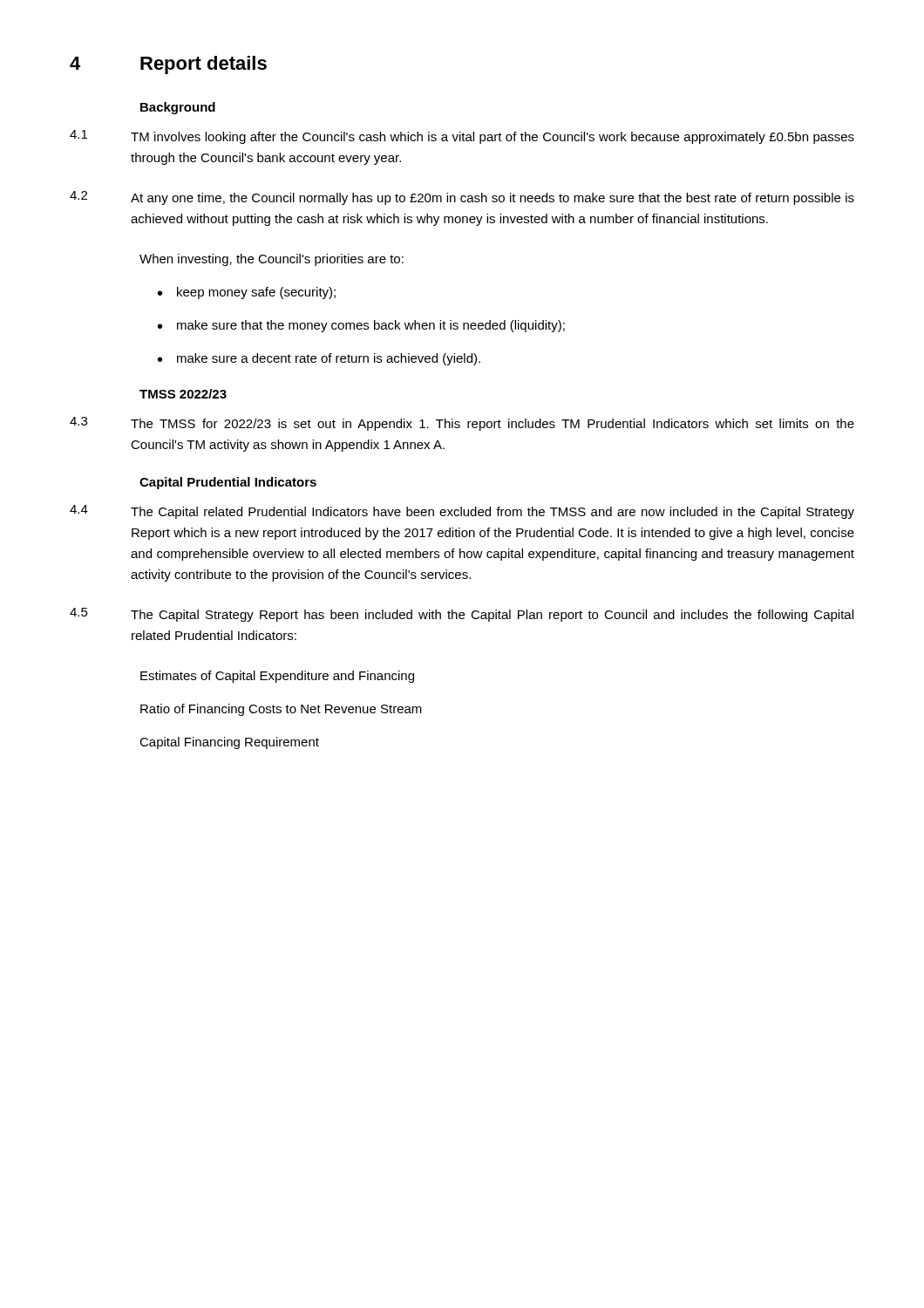Viewport: 924px width, 1308px height.
Task: Where does it say "Capital Prudential Indicators"?
Action: coord(228,482)
